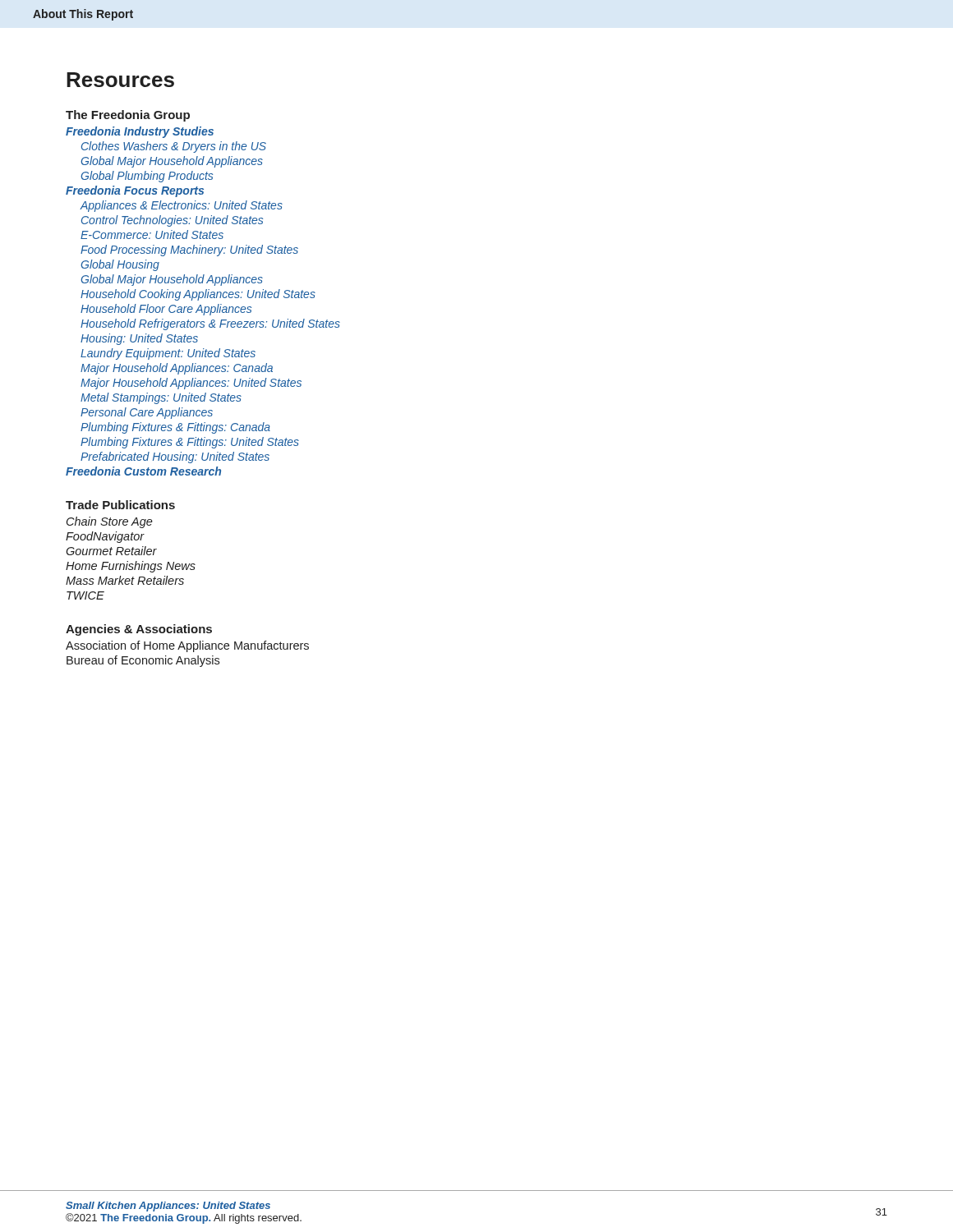953x1232 pixels.
Task: Locate the text starting "Major Household Appliances: United States"
Action: point(191,384)
